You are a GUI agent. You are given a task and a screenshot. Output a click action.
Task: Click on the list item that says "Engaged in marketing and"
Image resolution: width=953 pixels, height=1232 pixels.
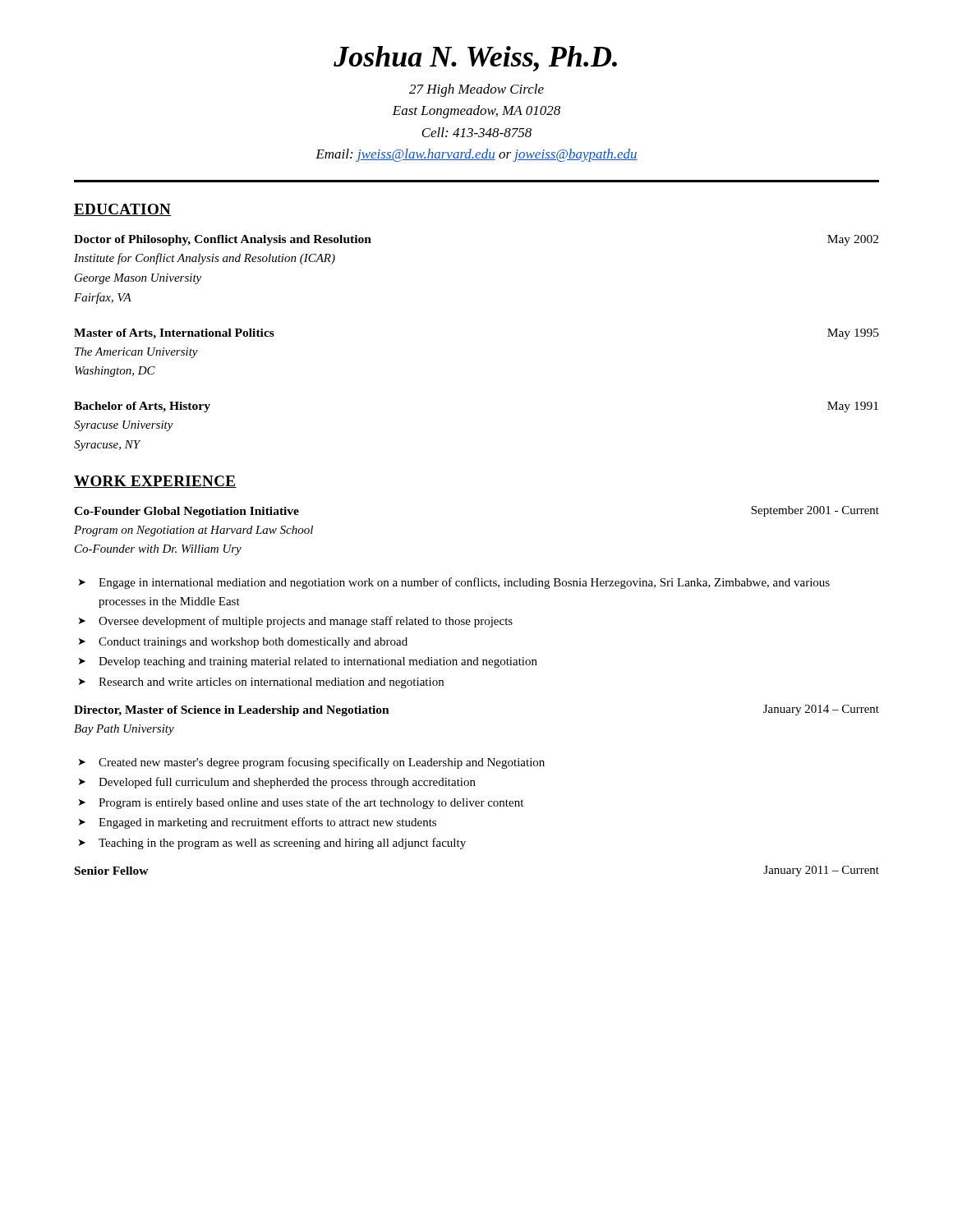(268, 822)
